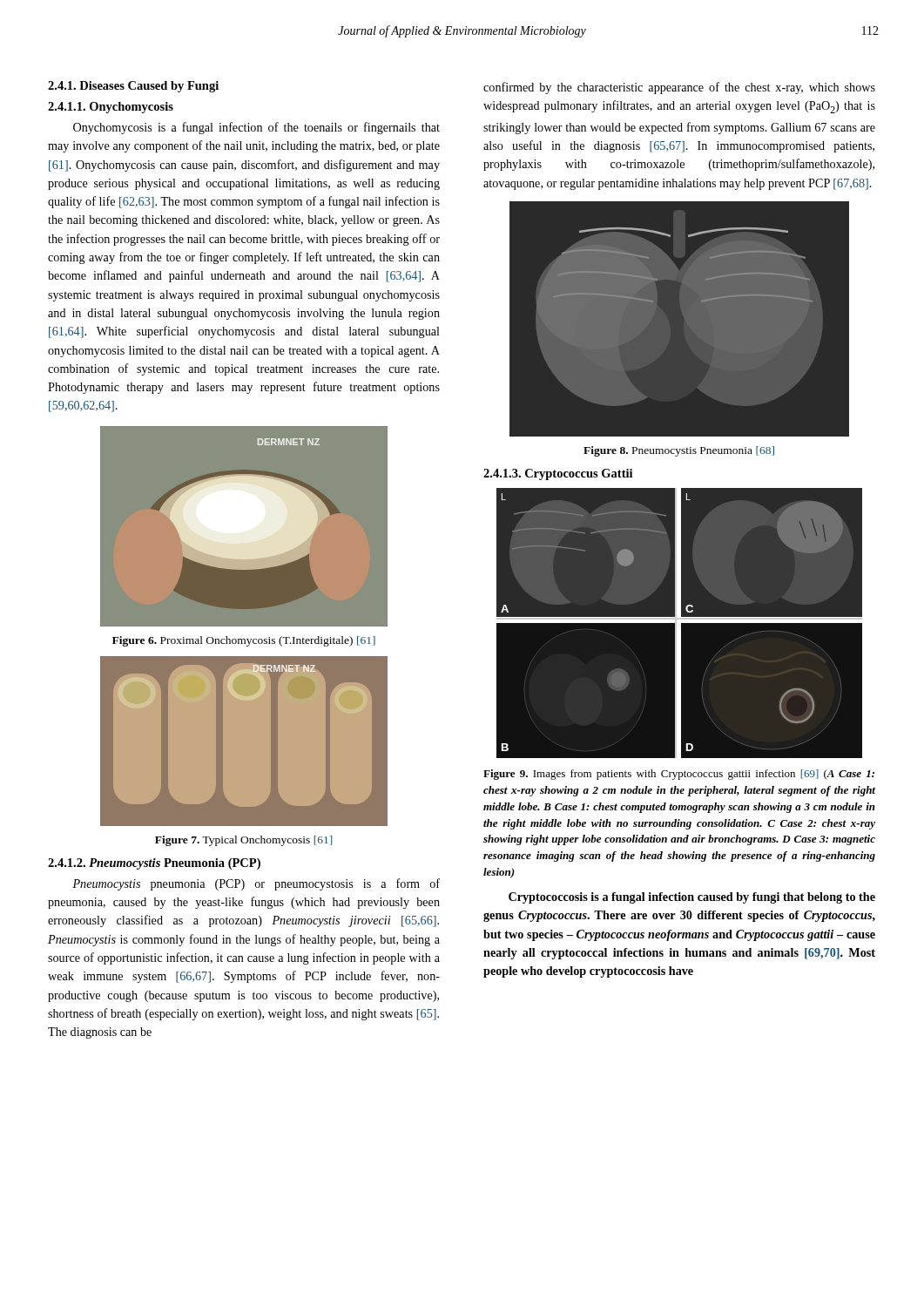Select the text block with the text "Pneumocystis pneumonia (PCP) or pneumocystosis is a"
This screenshot has width=924, height=1307.
[x=244, y=958]
